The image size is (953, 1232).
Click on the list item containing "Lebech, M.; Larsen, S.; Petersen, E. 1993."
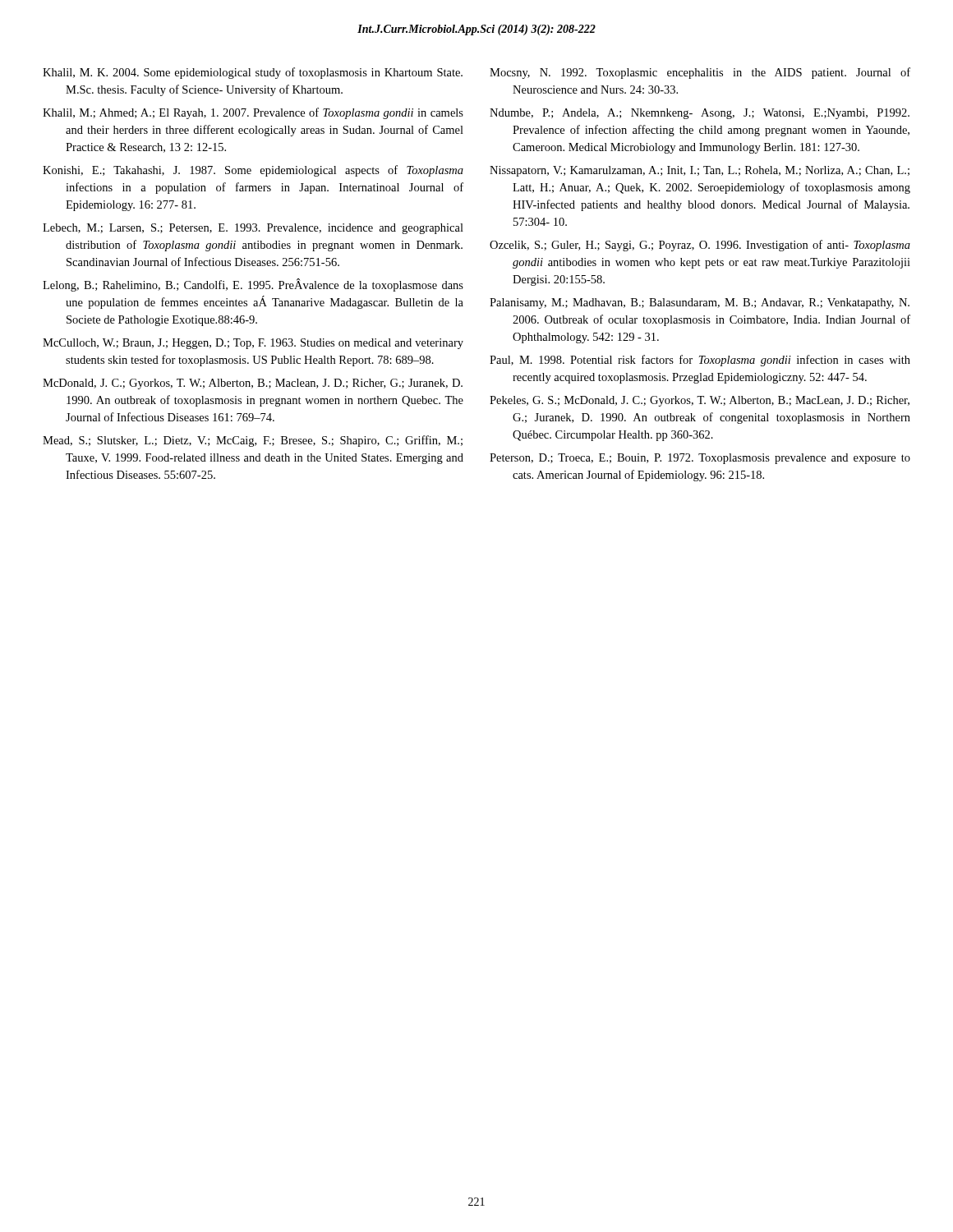253,245
